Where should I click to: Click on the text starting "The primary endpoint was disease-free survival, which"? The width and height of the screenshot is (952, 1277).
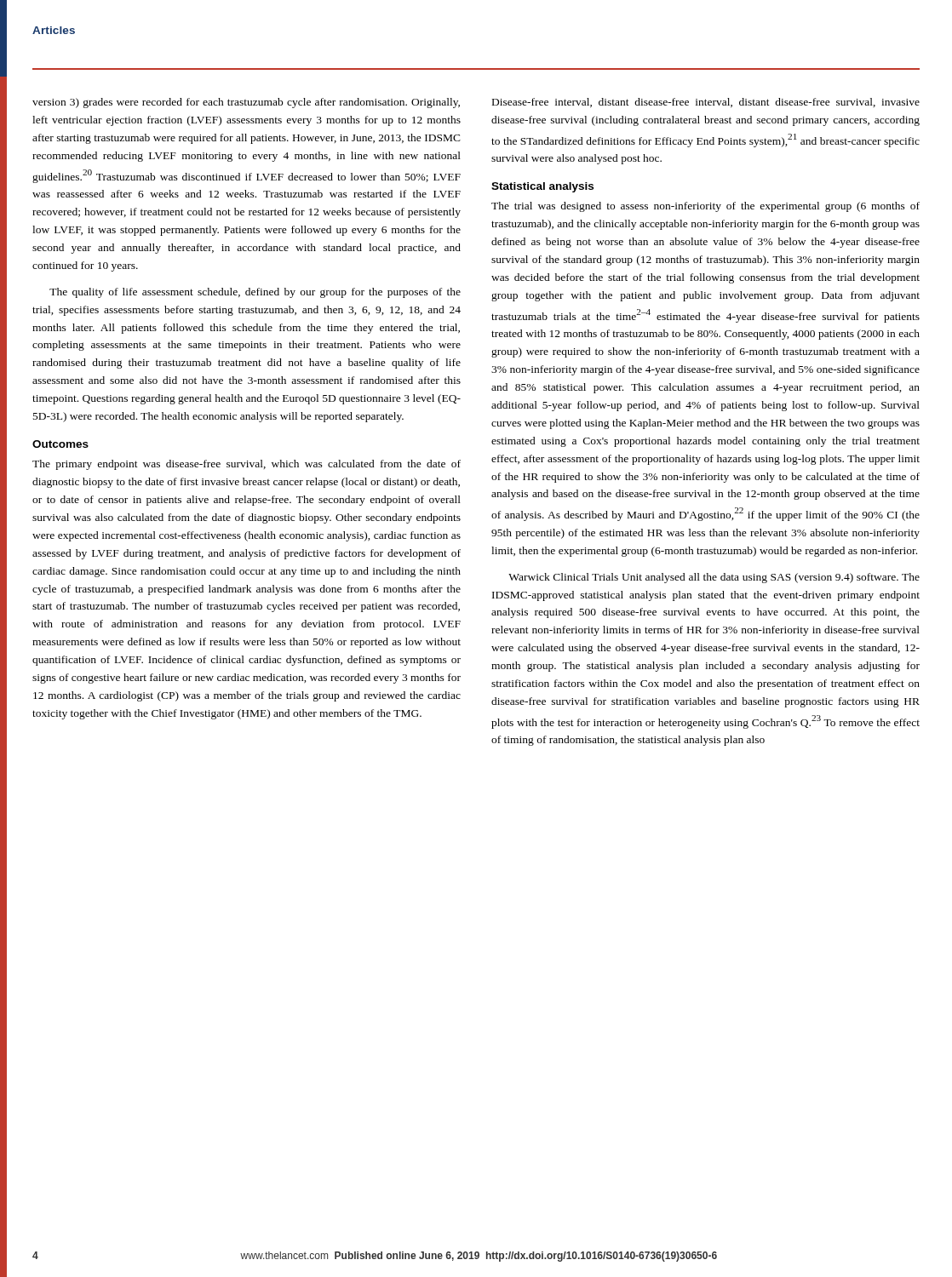pos(247,589)
